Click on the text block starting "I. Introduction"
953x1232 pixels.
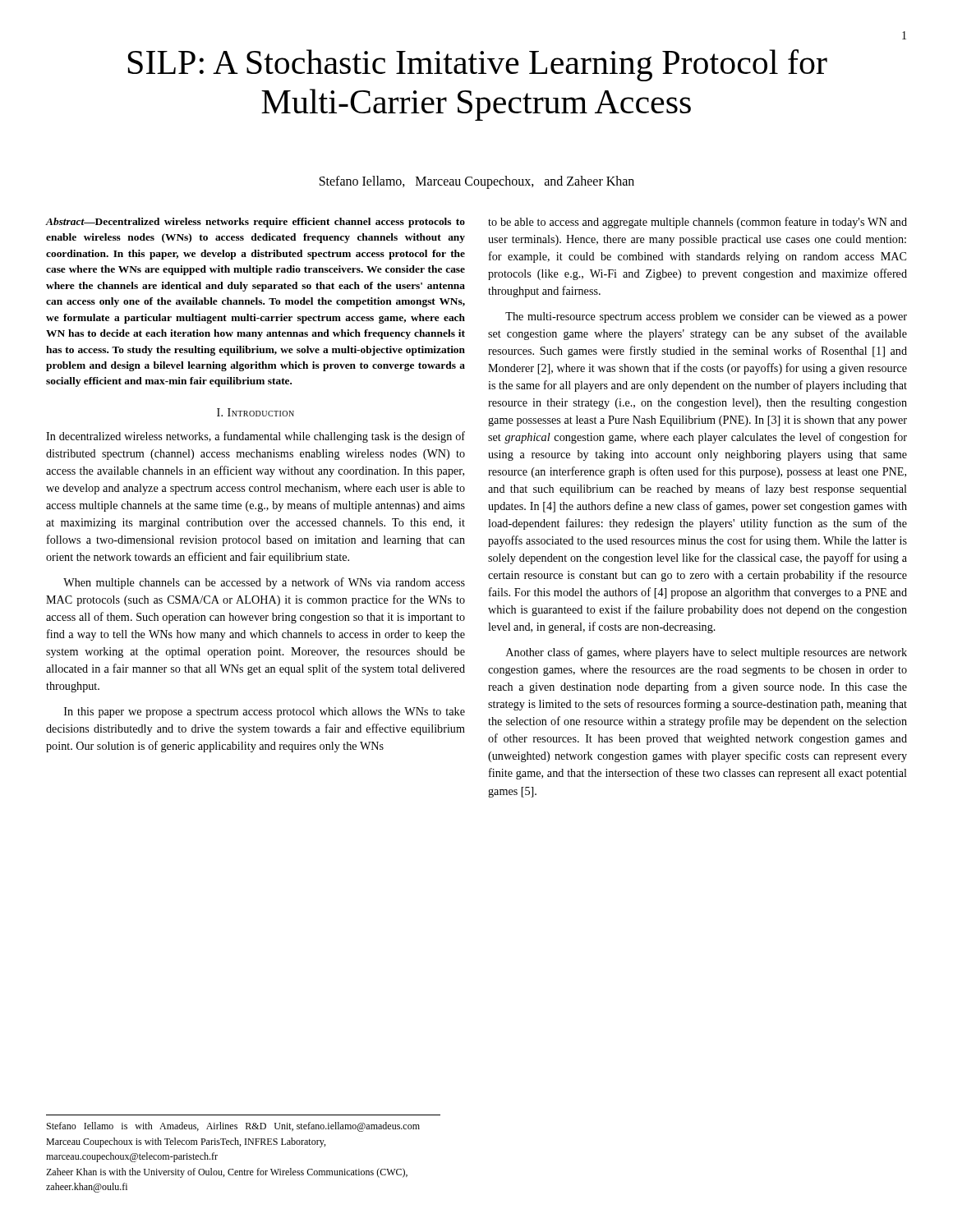coord(255,412)
